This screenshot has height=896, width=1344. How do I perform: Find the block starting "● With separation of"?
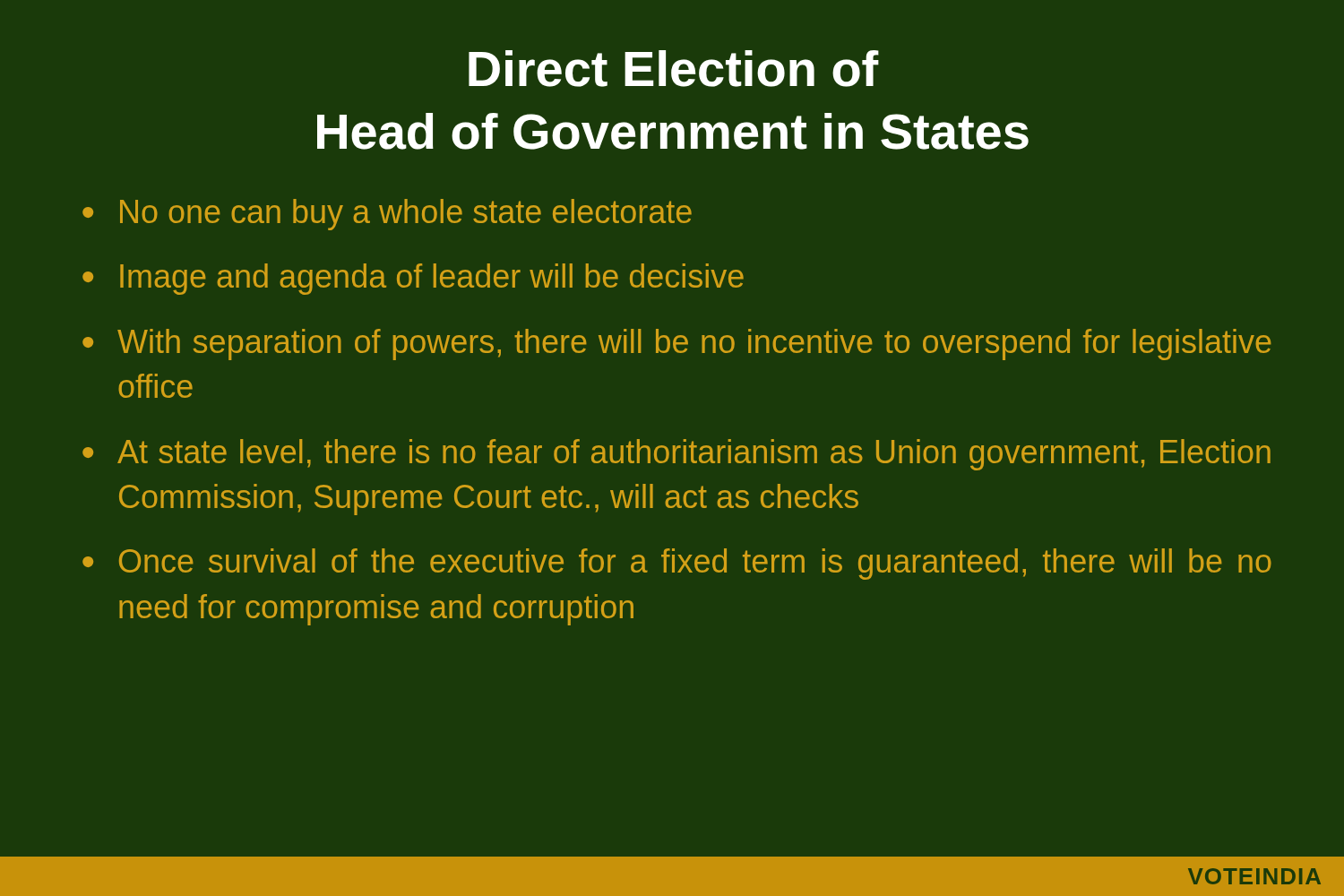[x=677, y=365]
